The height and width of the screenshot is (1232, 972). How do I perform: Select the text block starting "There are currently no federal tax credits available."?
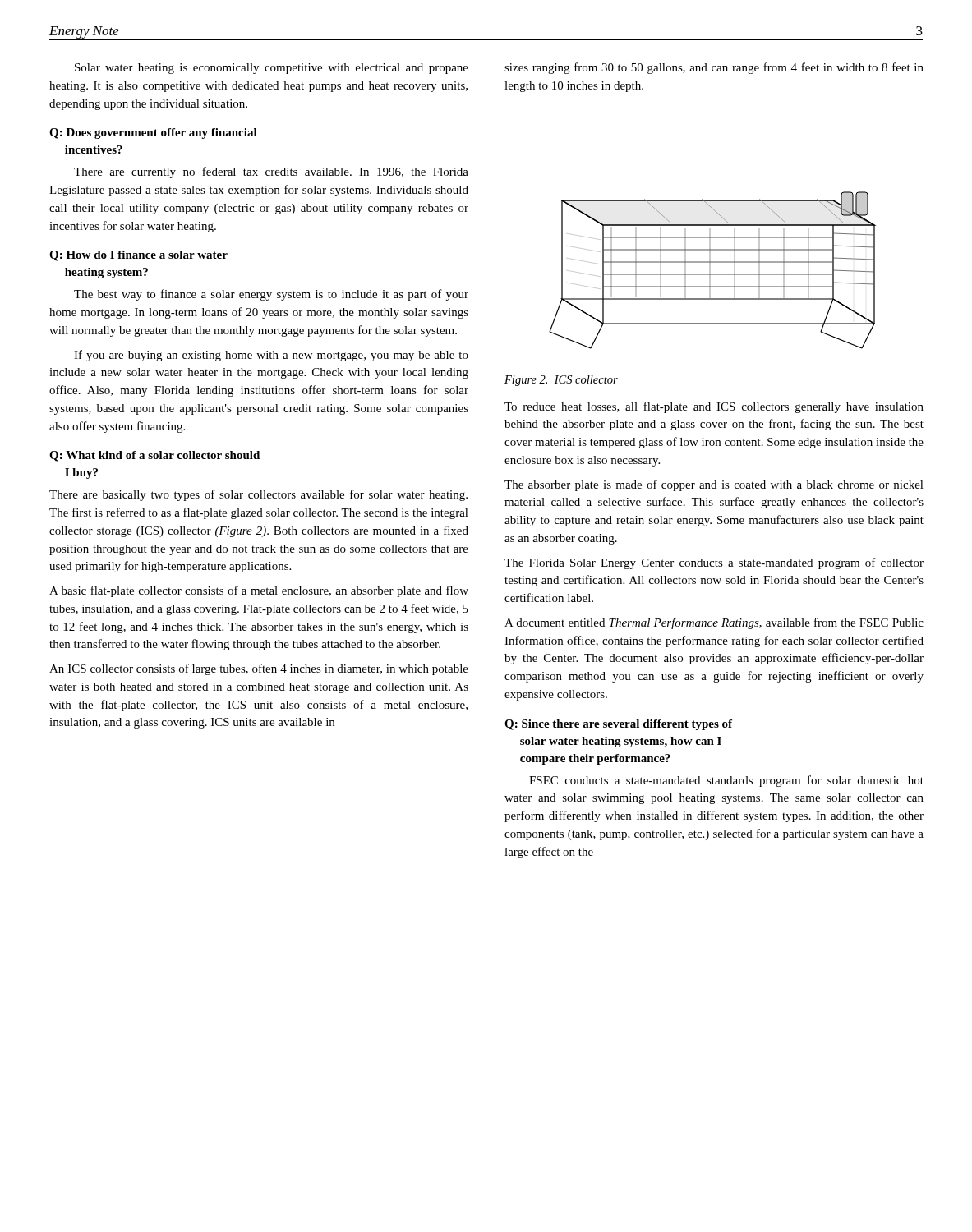(x=259, y=199)
